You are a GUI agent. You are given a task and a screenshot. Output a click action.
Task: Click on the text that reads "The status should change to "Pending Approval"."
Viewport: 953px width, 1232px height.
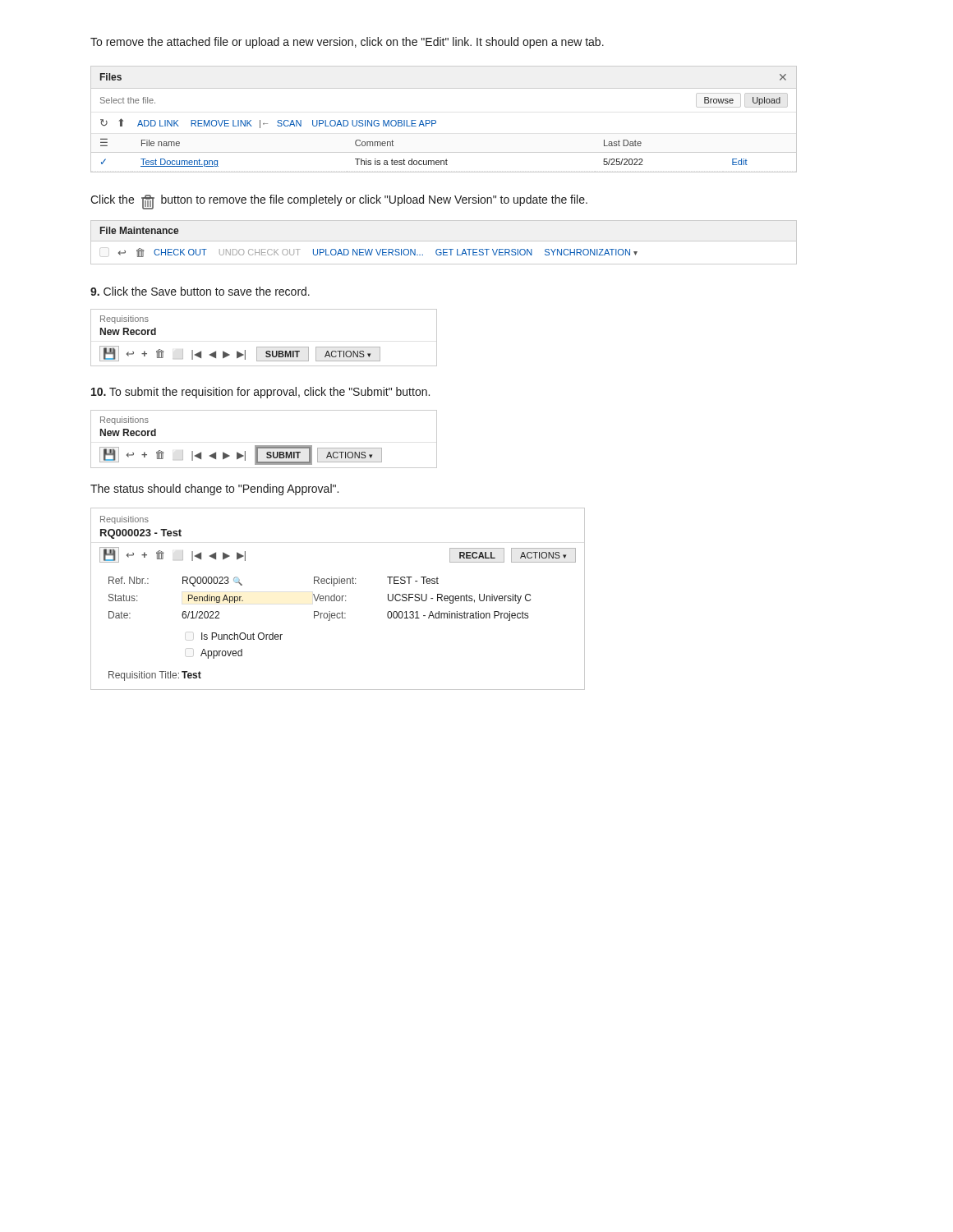[215, 488]
